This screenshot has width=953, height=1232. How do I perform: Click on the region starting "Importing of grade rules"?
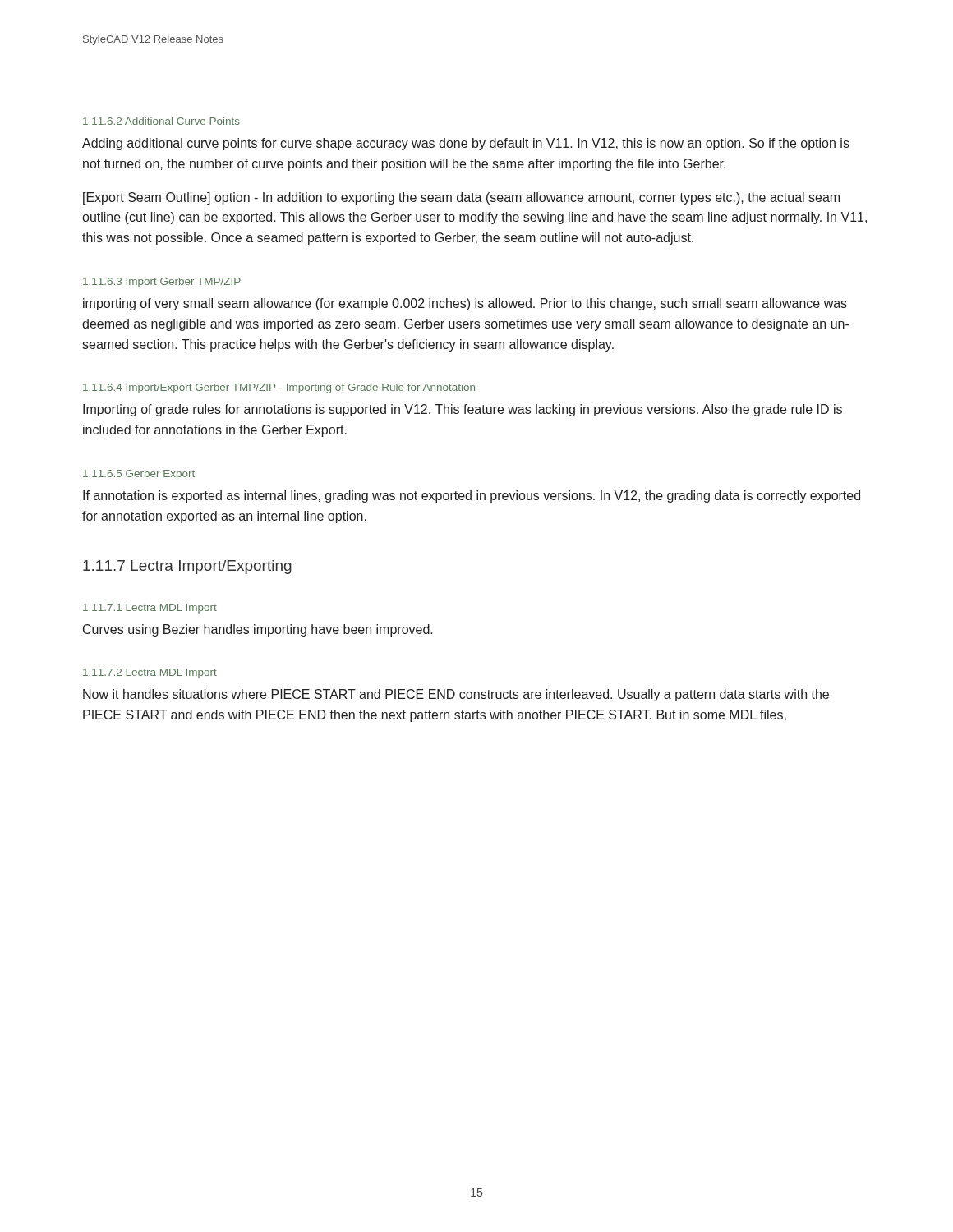tap(462, 420)
